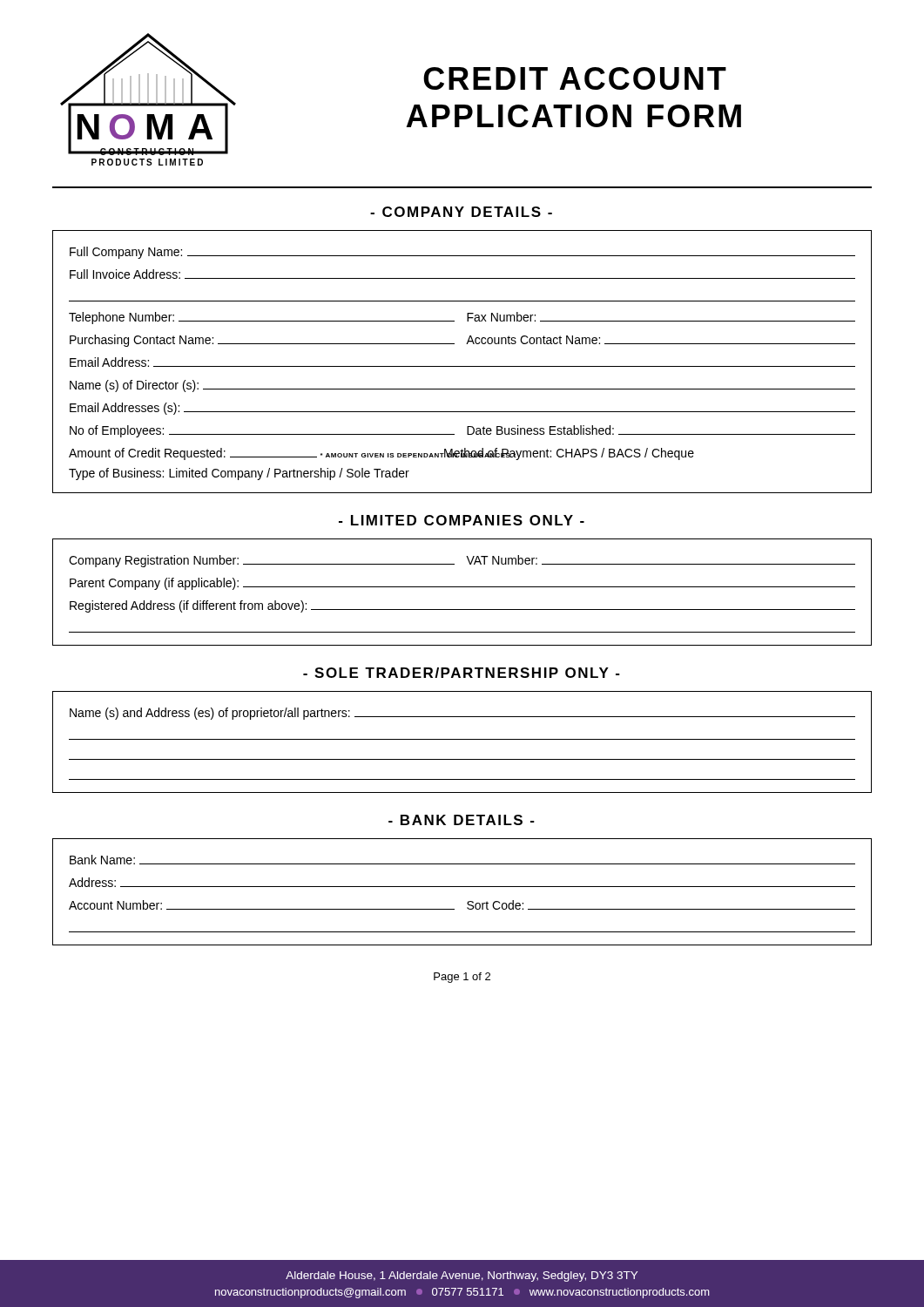Locate the text "- SOLE TRADER/PARTNERSHIP ONLY -"

tap(462, 673)
